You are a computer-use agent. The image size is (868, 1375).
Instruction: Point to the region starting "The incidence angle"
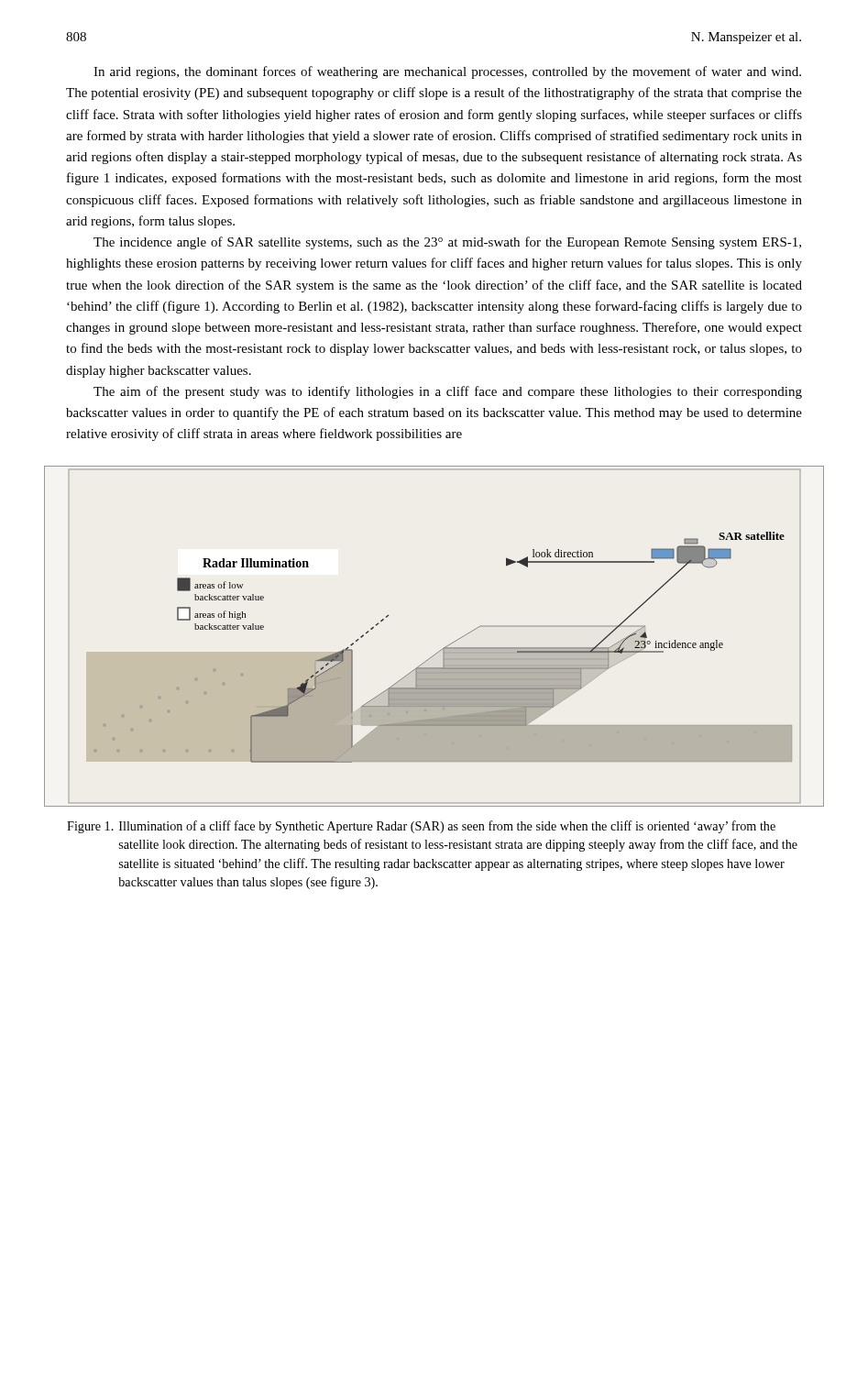(x=434, y=307)
